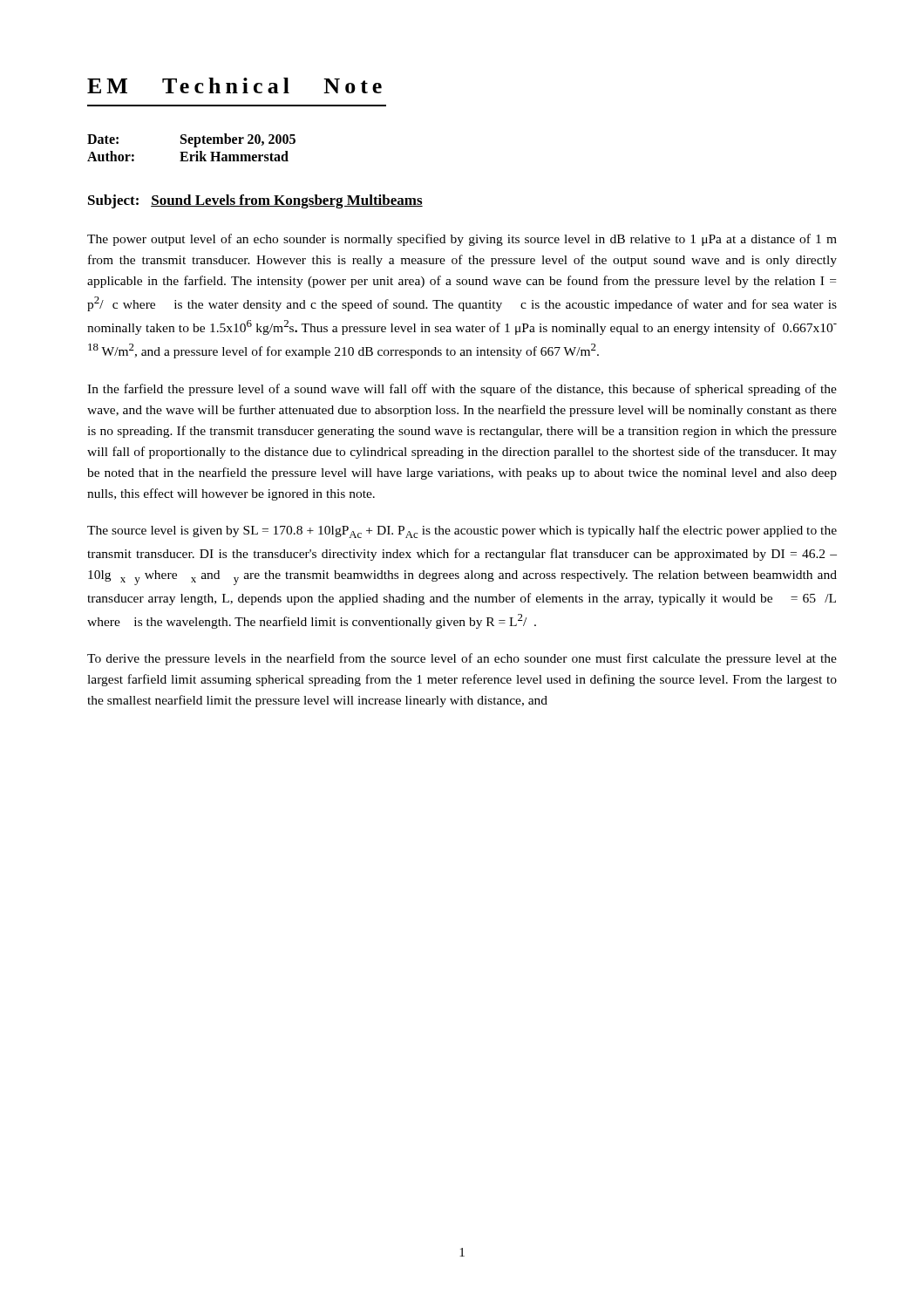Click the passage that begins "The power output level of an echo sounder"
The image size is (924, 1308).
tap(462, 295)
